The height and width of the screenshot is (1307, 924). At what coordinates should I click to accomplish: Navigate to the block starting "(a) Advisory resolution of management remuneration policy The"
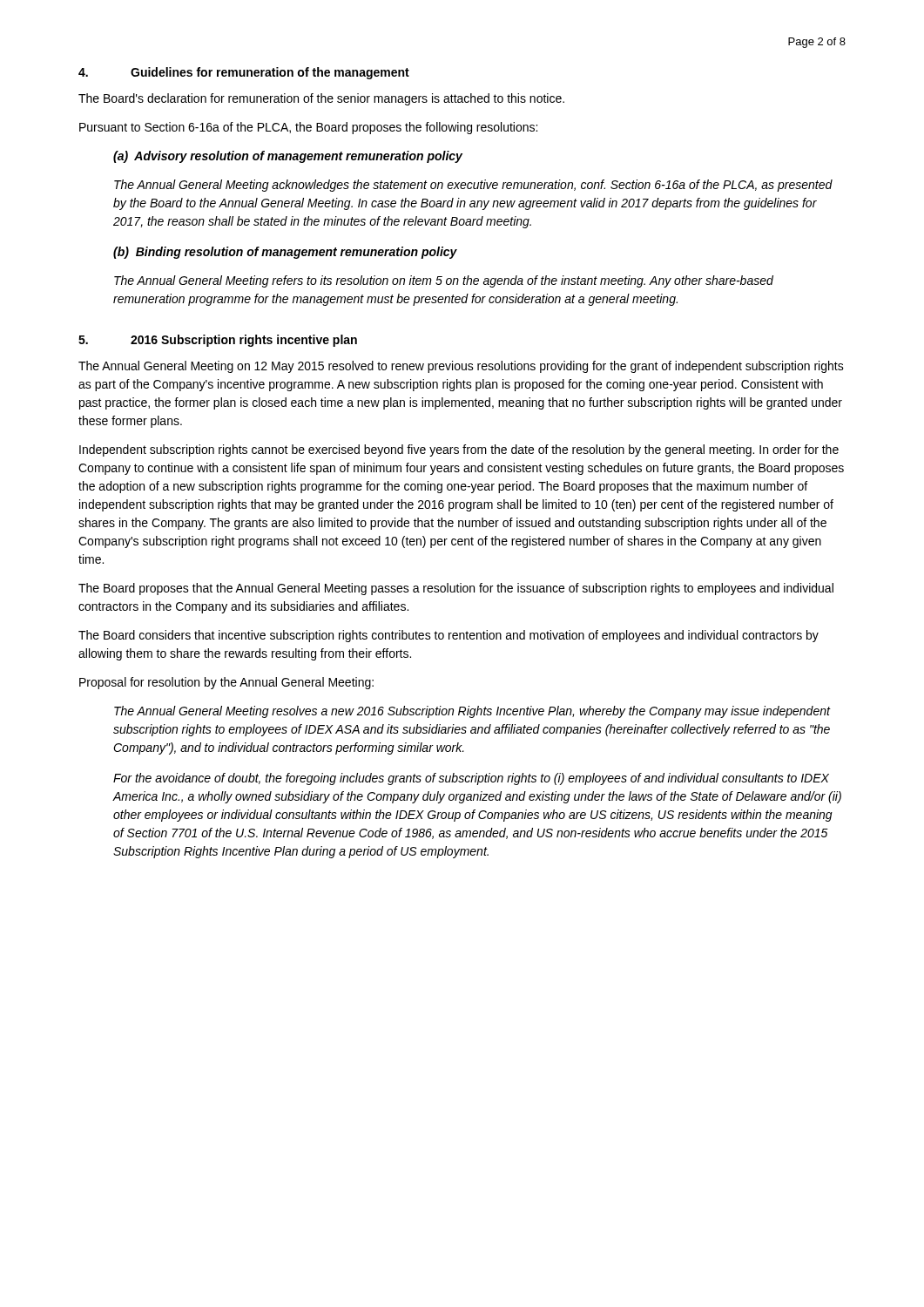479,189
